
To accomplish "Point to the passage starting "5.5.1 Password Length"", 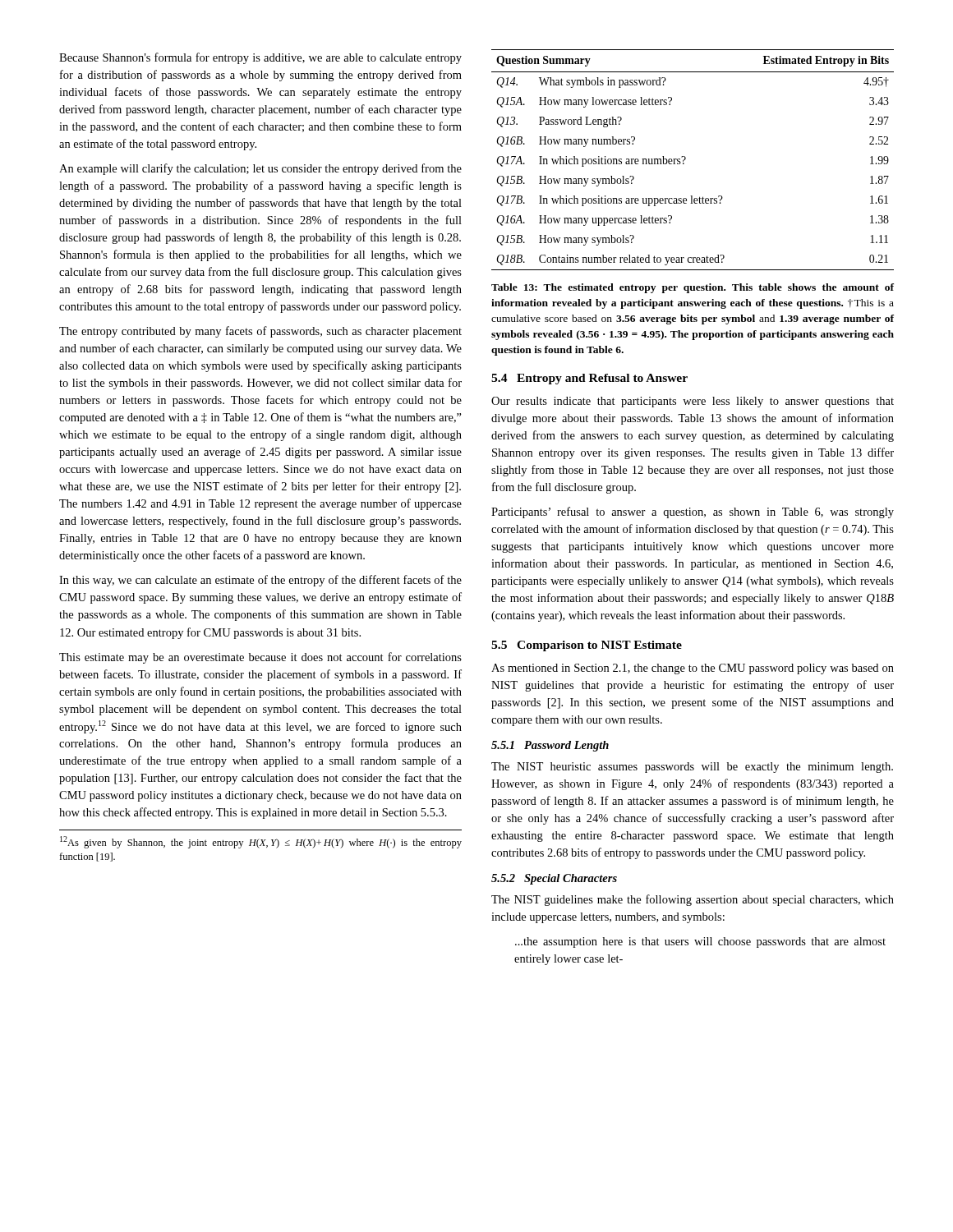I will 550,746.
